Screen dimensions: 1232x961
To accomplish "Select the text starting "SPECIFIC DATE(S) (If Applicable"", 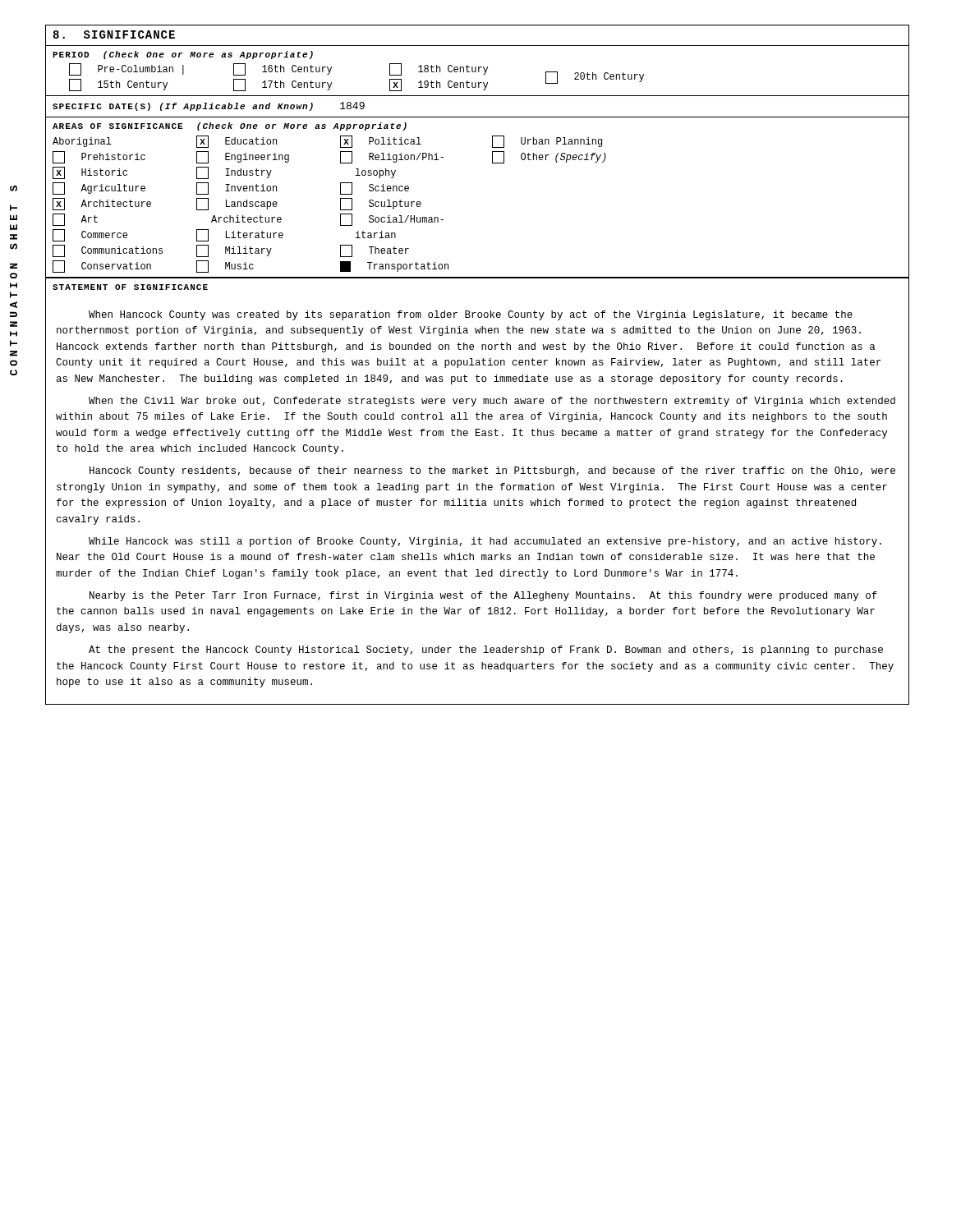I will (x=209, y=106).
